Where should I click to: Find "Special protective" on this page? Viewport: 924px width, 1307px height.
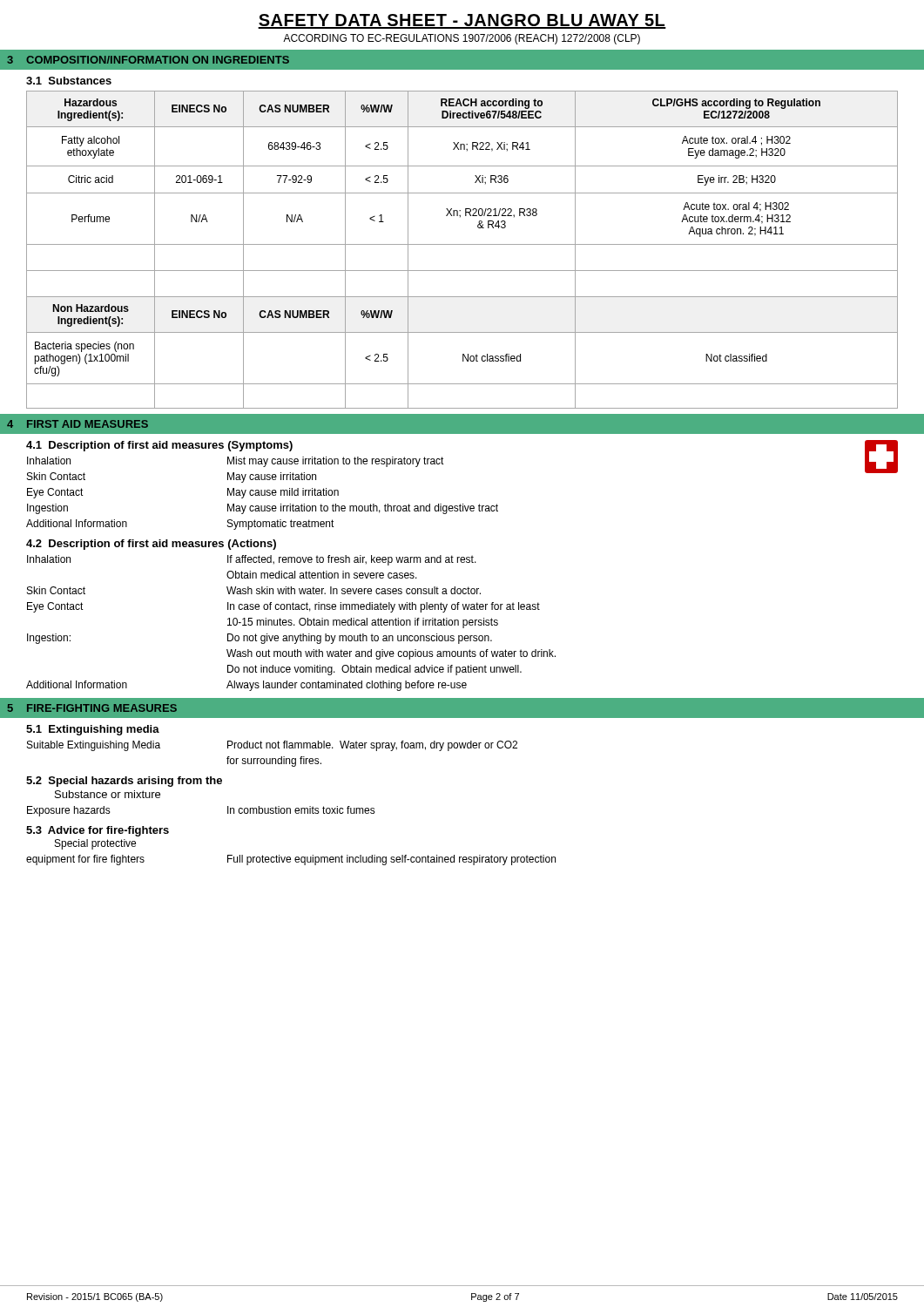tap(95, 843)
